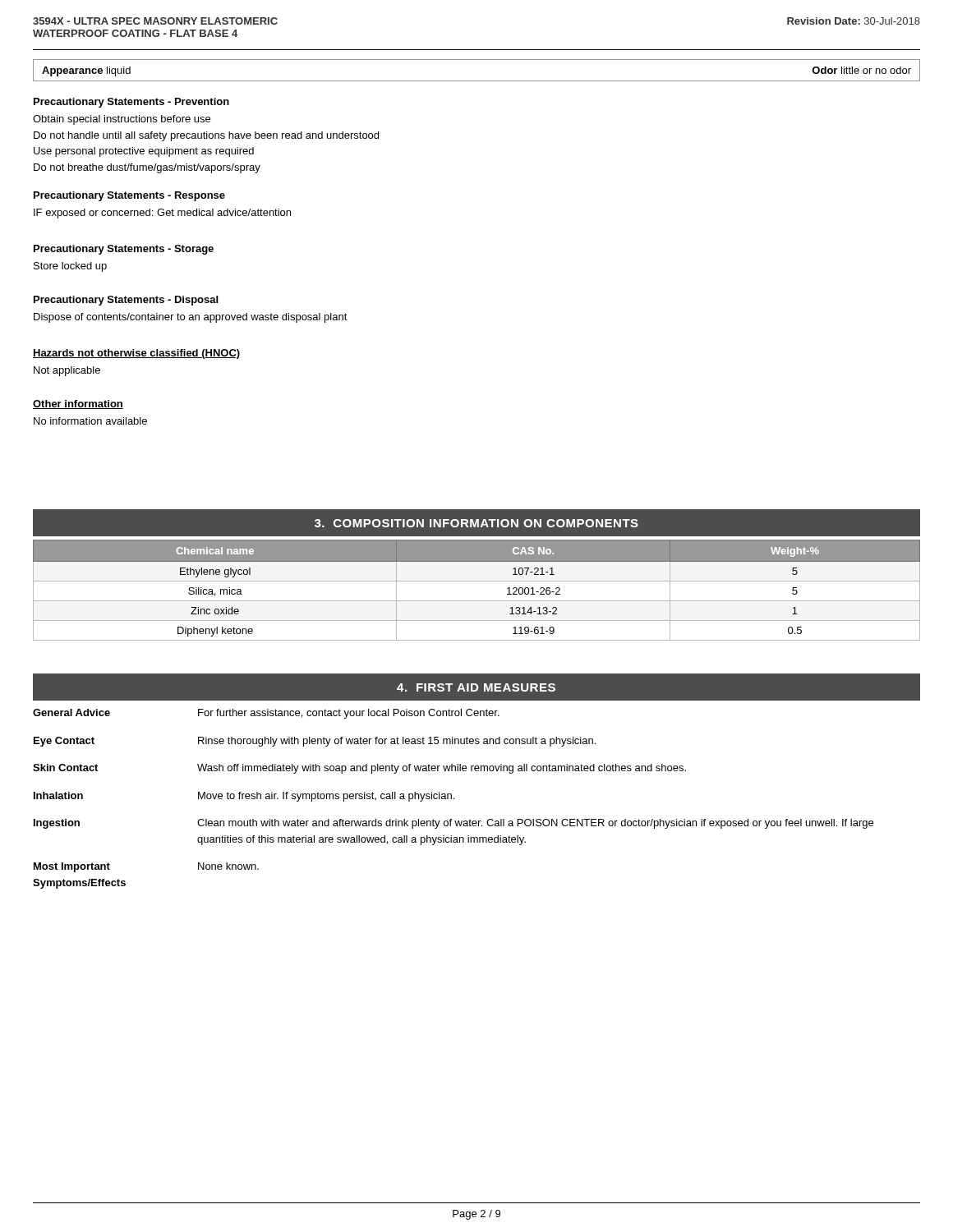Screen dimensions: 1232x953
Task: Find the passage starting "Hazards not otherwise classified (HNOC)"
Action: [x=136, y=354]
